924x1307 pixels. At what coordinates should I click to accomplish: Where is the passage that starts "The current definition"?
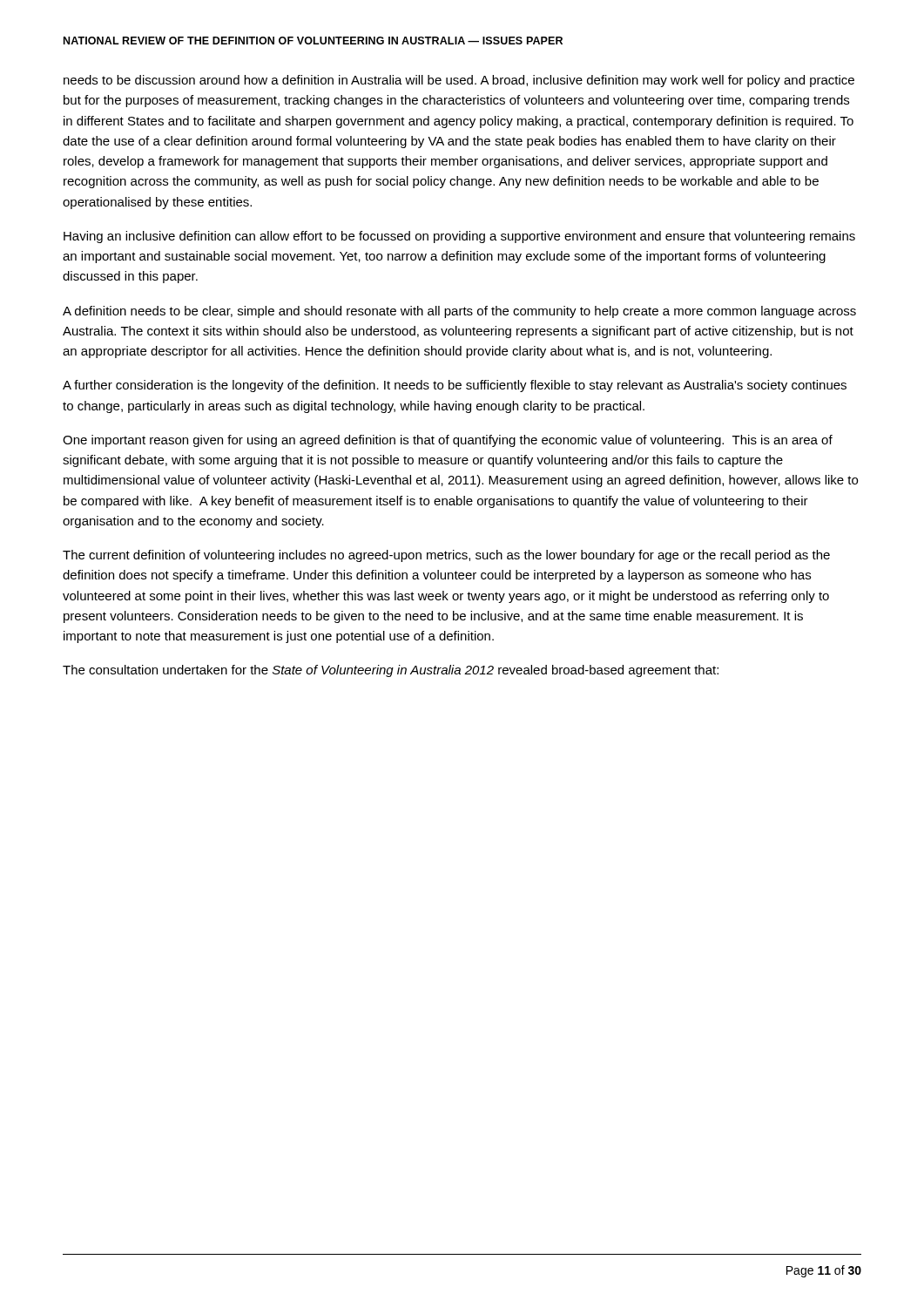(462, 595)
